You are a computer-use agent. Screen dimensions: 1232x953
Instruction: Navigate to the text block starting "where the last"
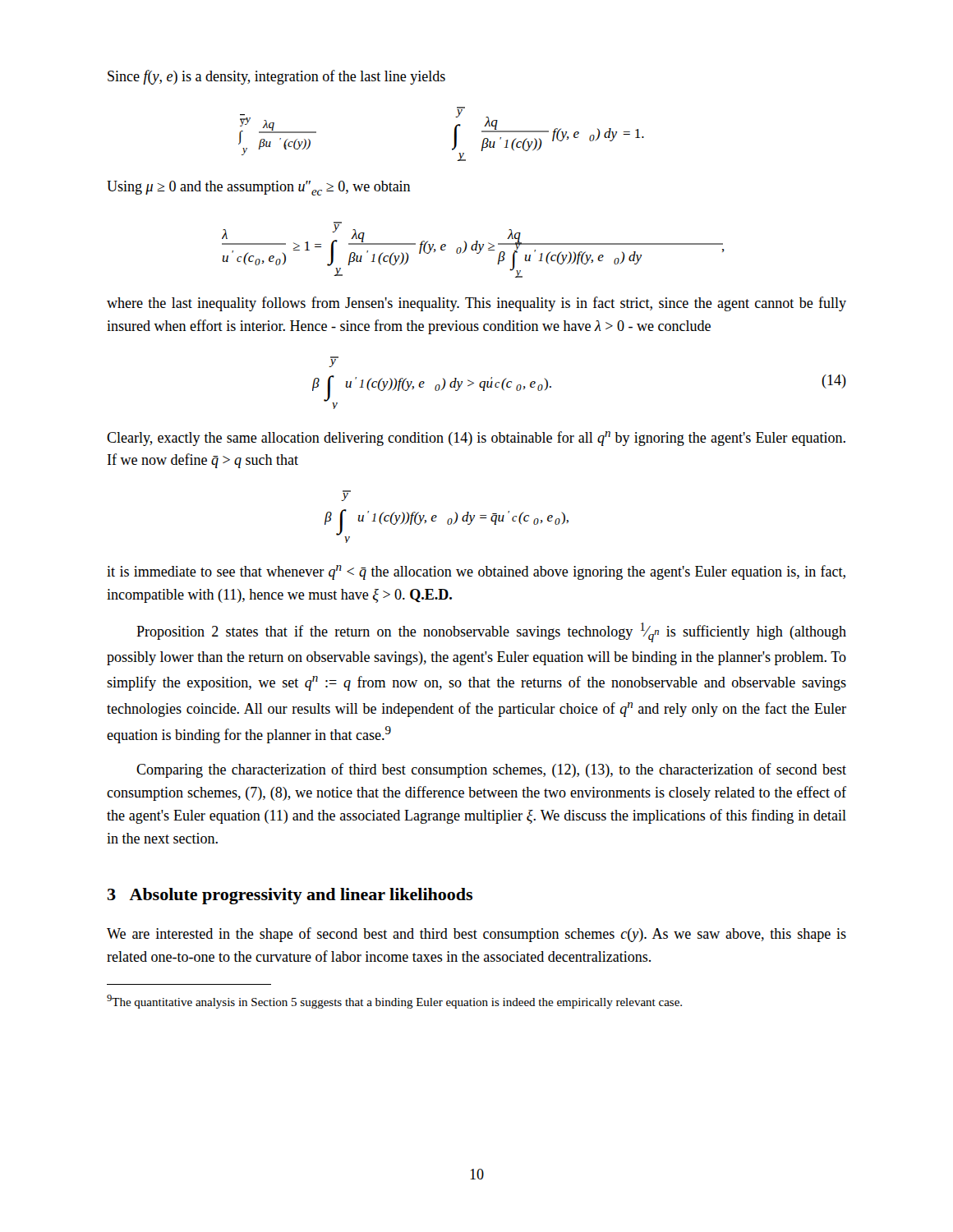click(476, 315)
